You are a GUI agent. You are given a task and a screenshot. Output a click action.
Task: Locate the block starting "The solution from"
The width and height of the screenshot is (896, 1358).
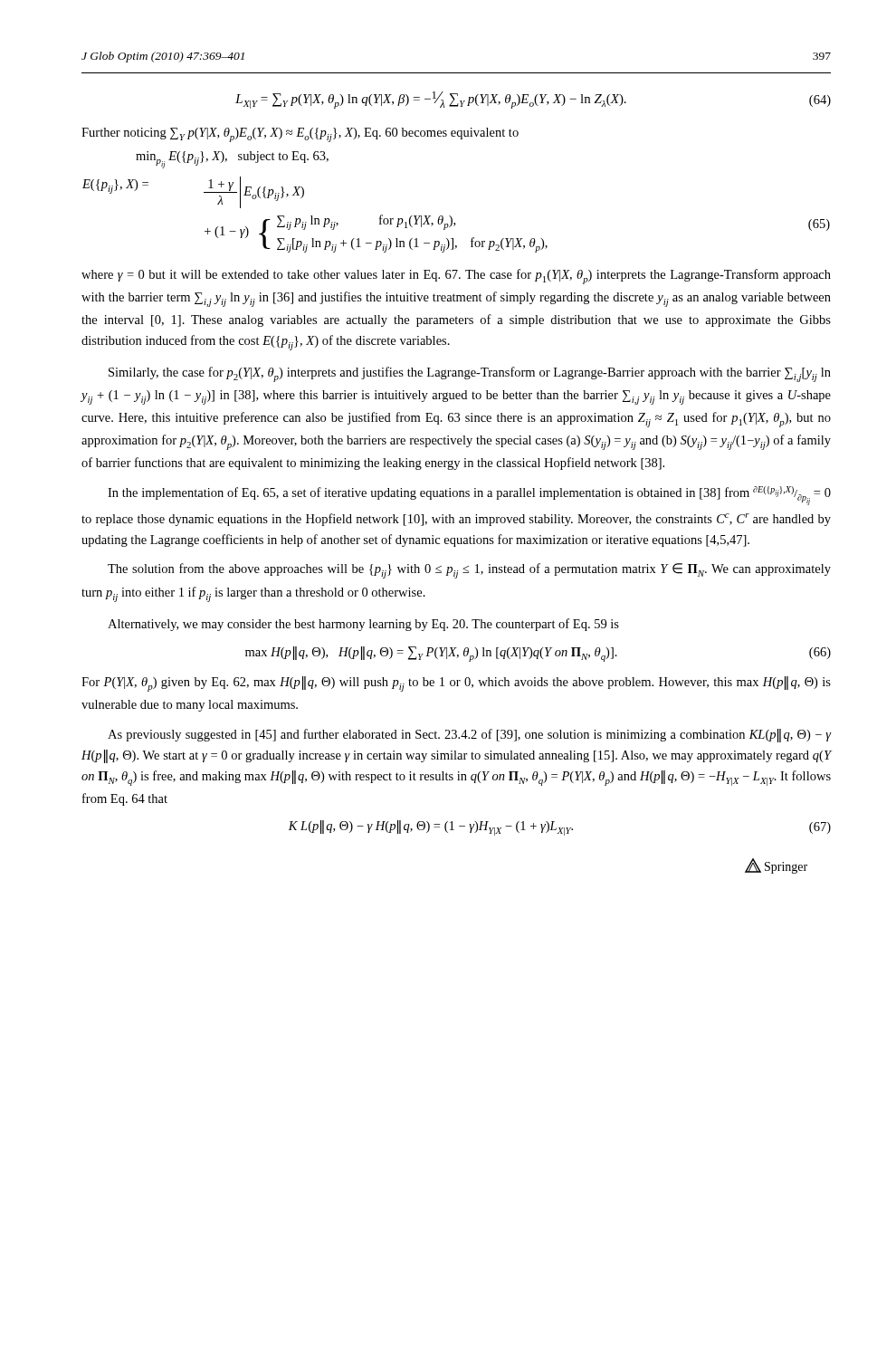(456, 582)
